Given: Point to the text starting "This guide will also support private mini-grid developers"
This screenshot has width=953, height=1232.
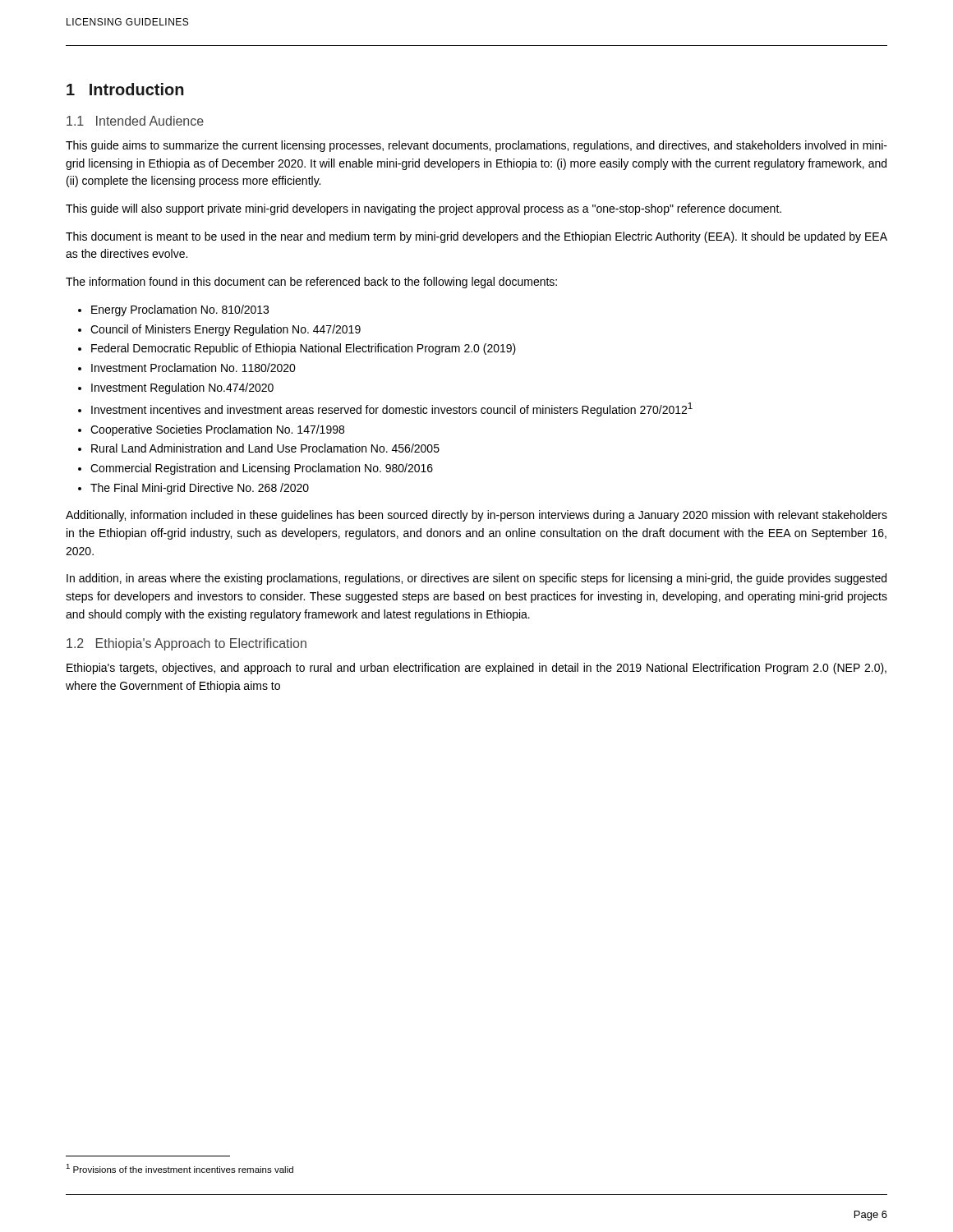Looking at the screenshot, I should pyautogui.click(x=476, y=209).
